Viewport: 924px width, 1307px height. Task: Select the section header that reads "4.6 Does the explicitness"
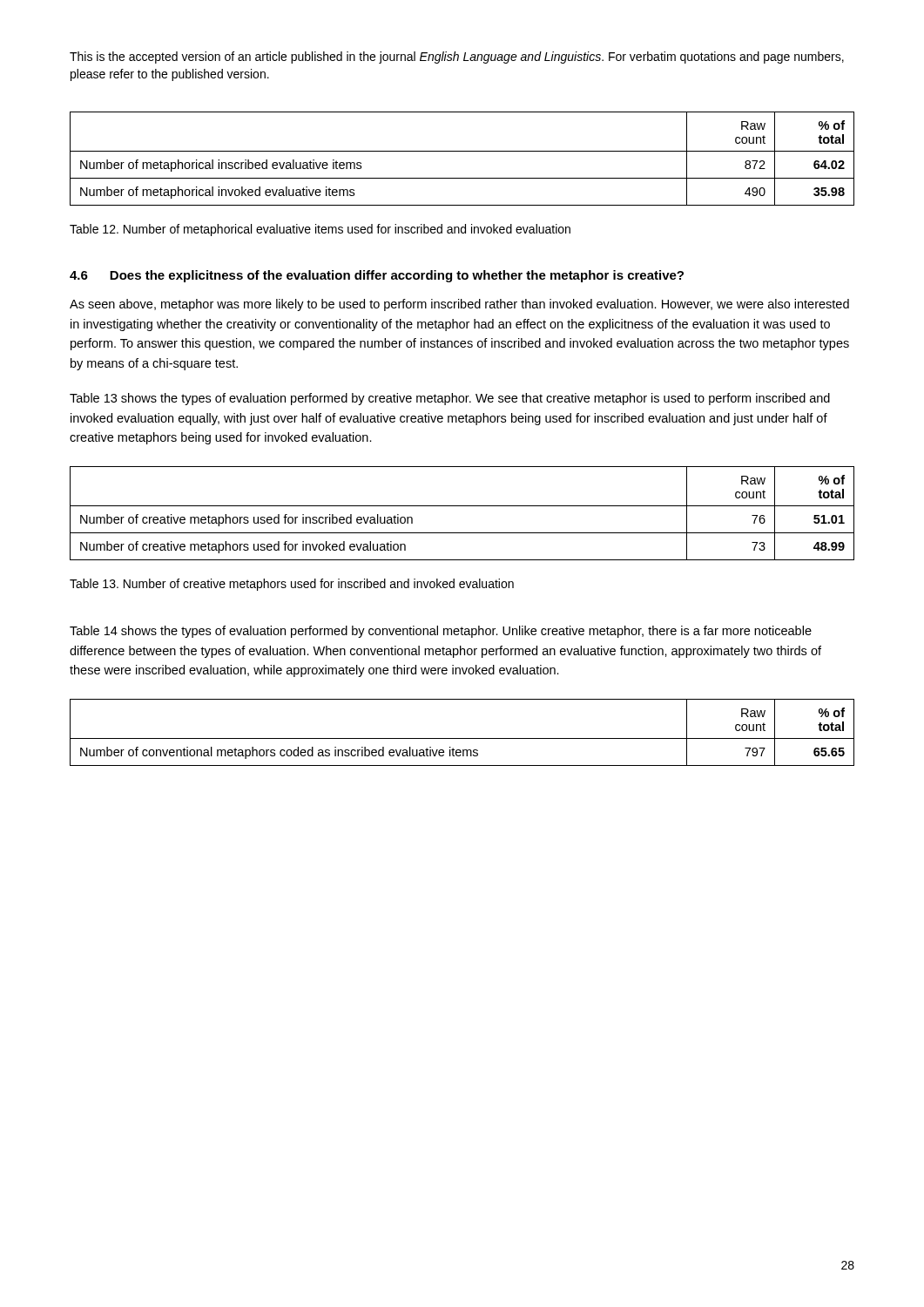pos(377,275)
